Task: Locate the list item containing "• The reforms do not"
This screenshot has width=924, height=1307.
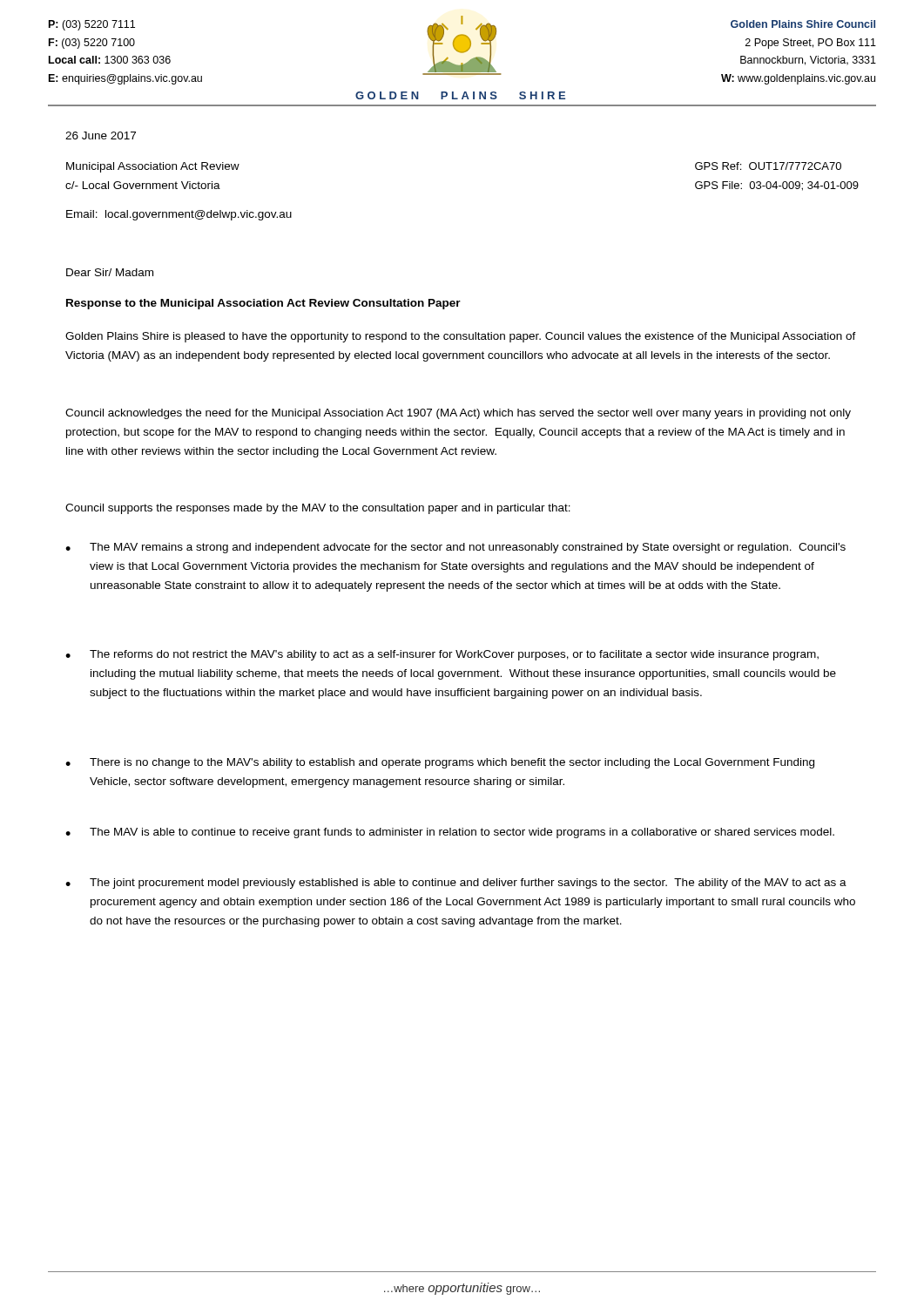Action: (x=462, y=673)
